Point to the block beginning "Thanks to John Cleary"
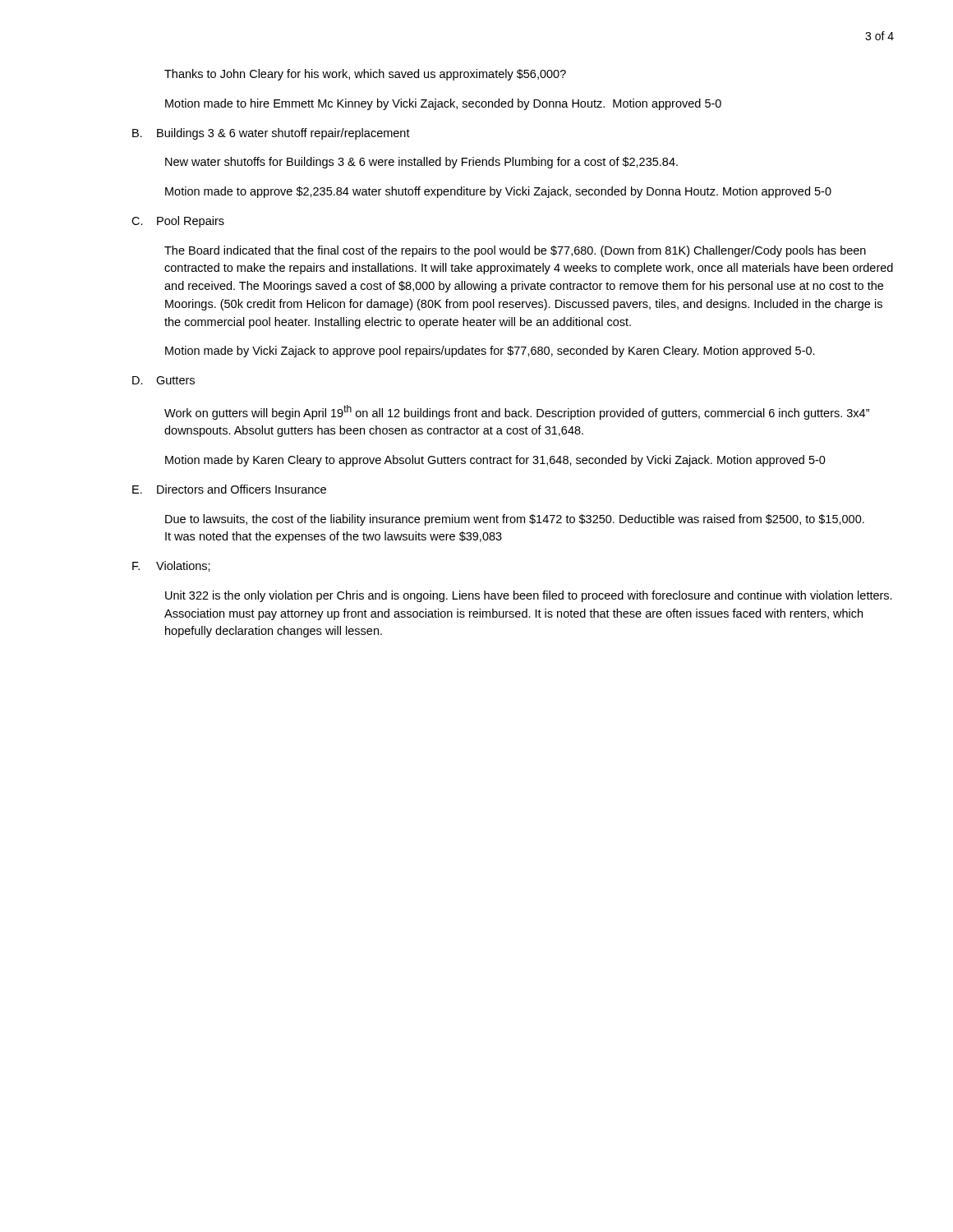Viewport: 953px width, 1232px height. coord(365,74)
